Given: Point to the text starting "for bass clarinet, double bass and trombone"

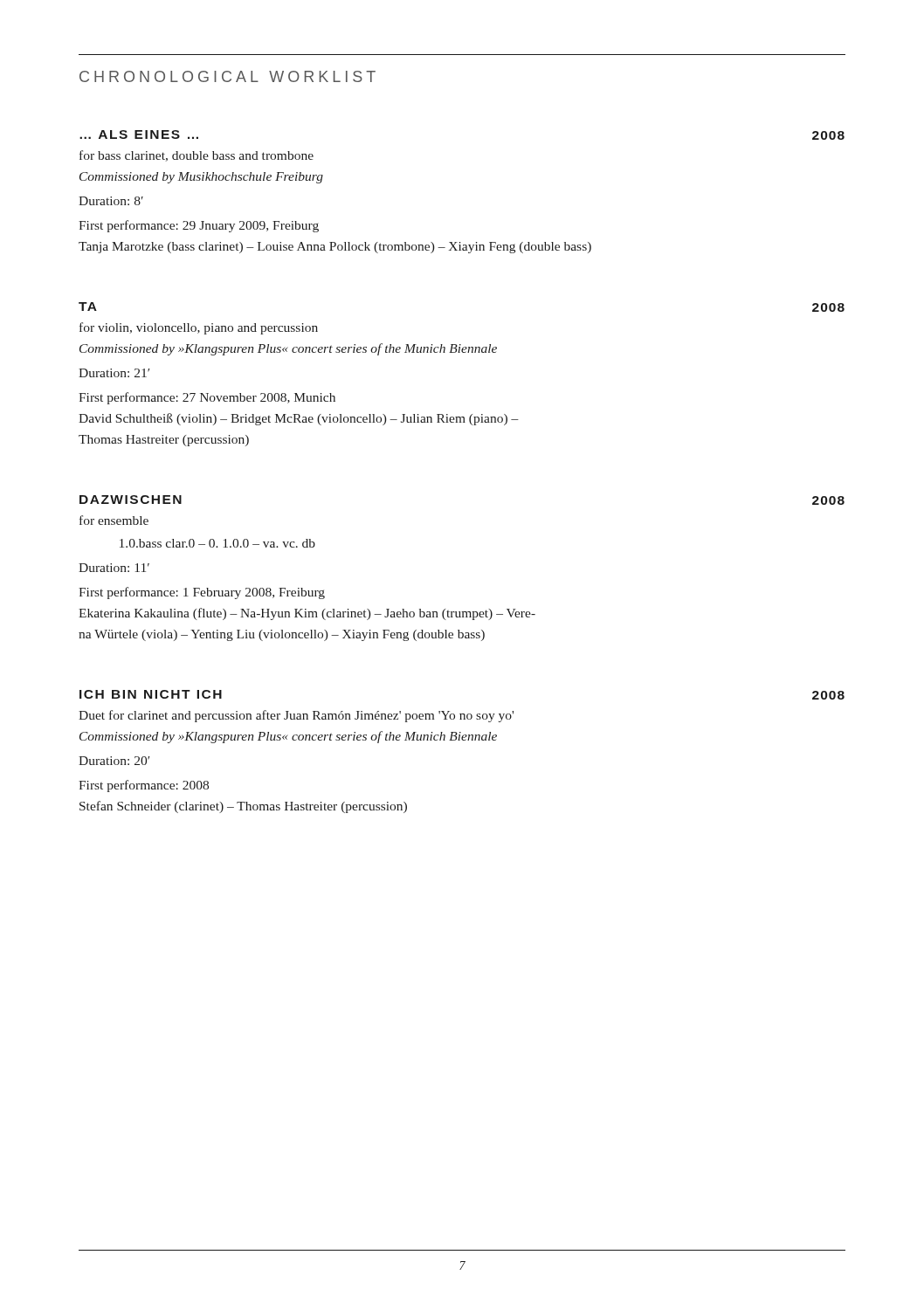Looking at the screenshot, I should [x=201, y=166].
